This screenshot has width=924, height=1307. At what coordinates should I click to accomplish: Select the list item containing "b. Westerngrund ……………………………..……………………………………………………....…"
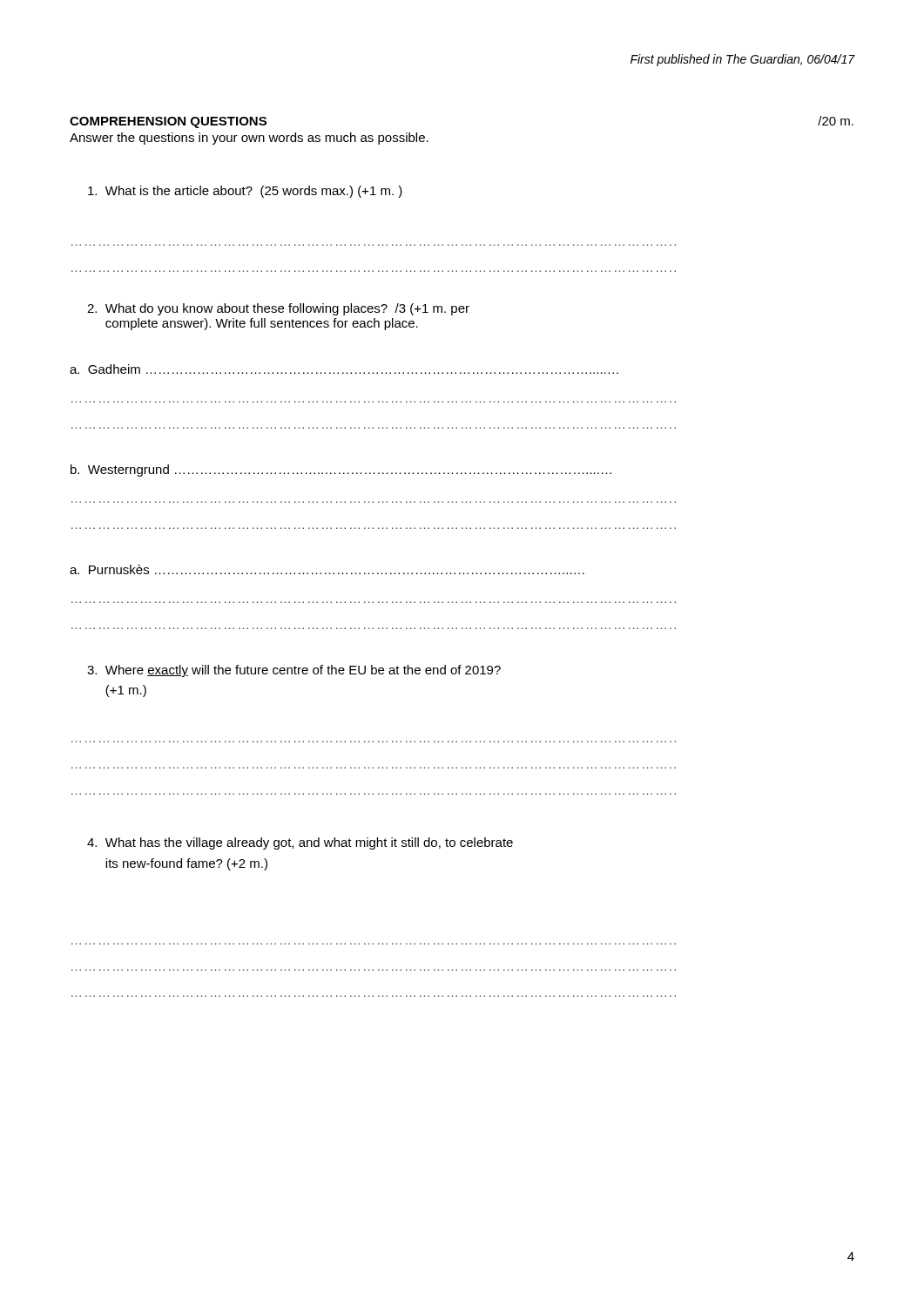[x=341, y=469]
